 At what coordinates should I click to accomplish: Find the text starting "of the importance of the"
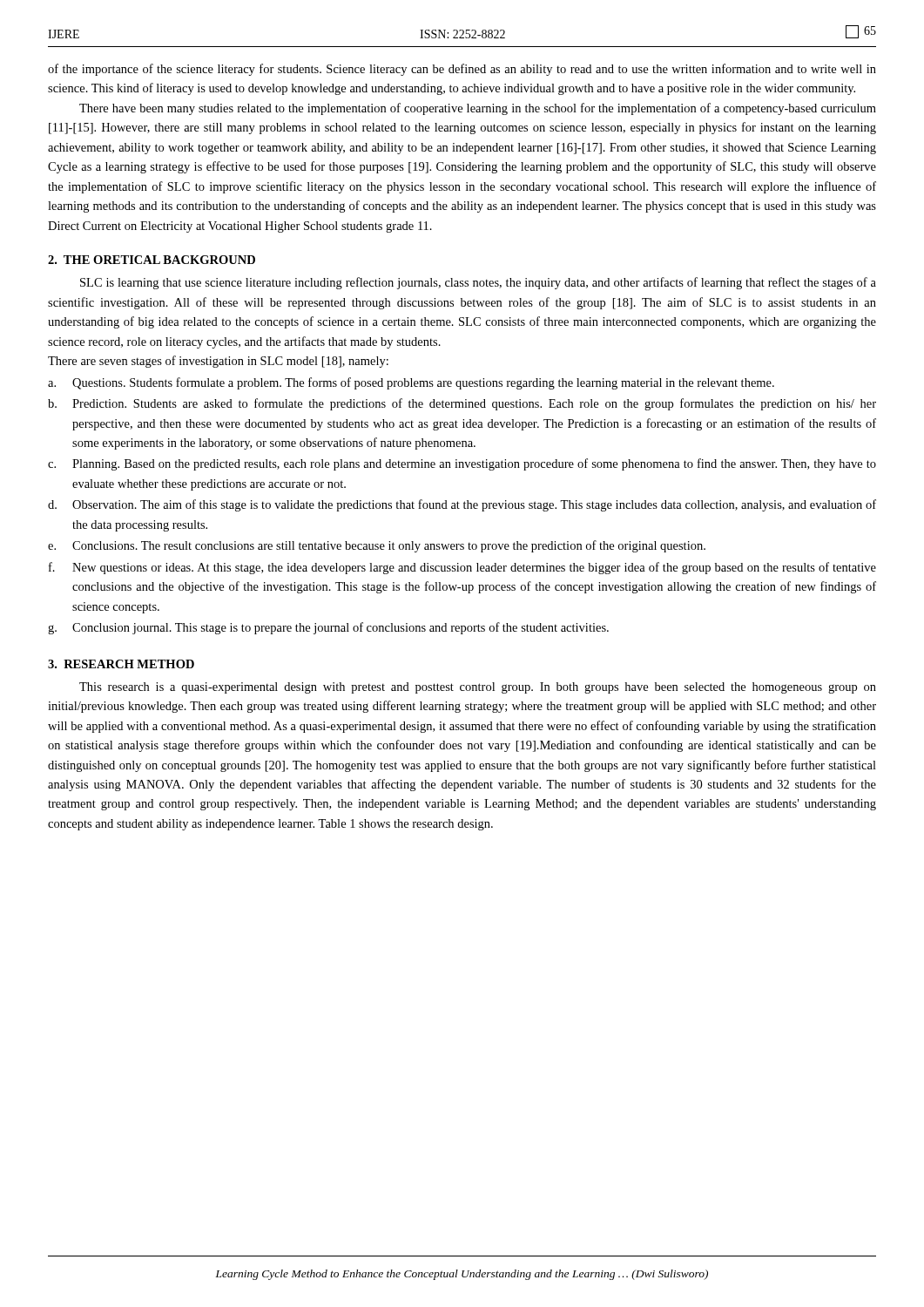462,79
